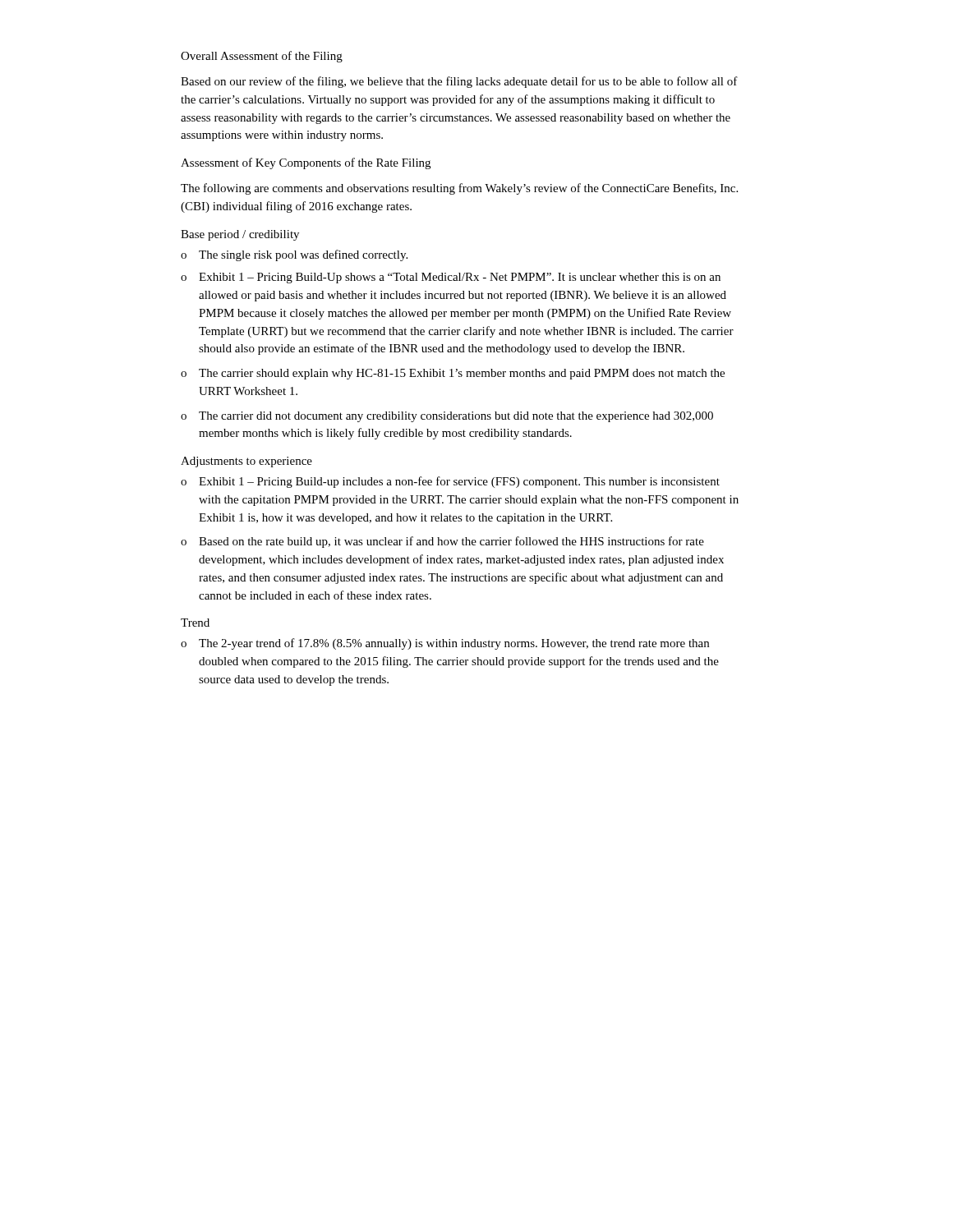Locate the block of text that opens with "o The carrier should"

coord(460,383)
